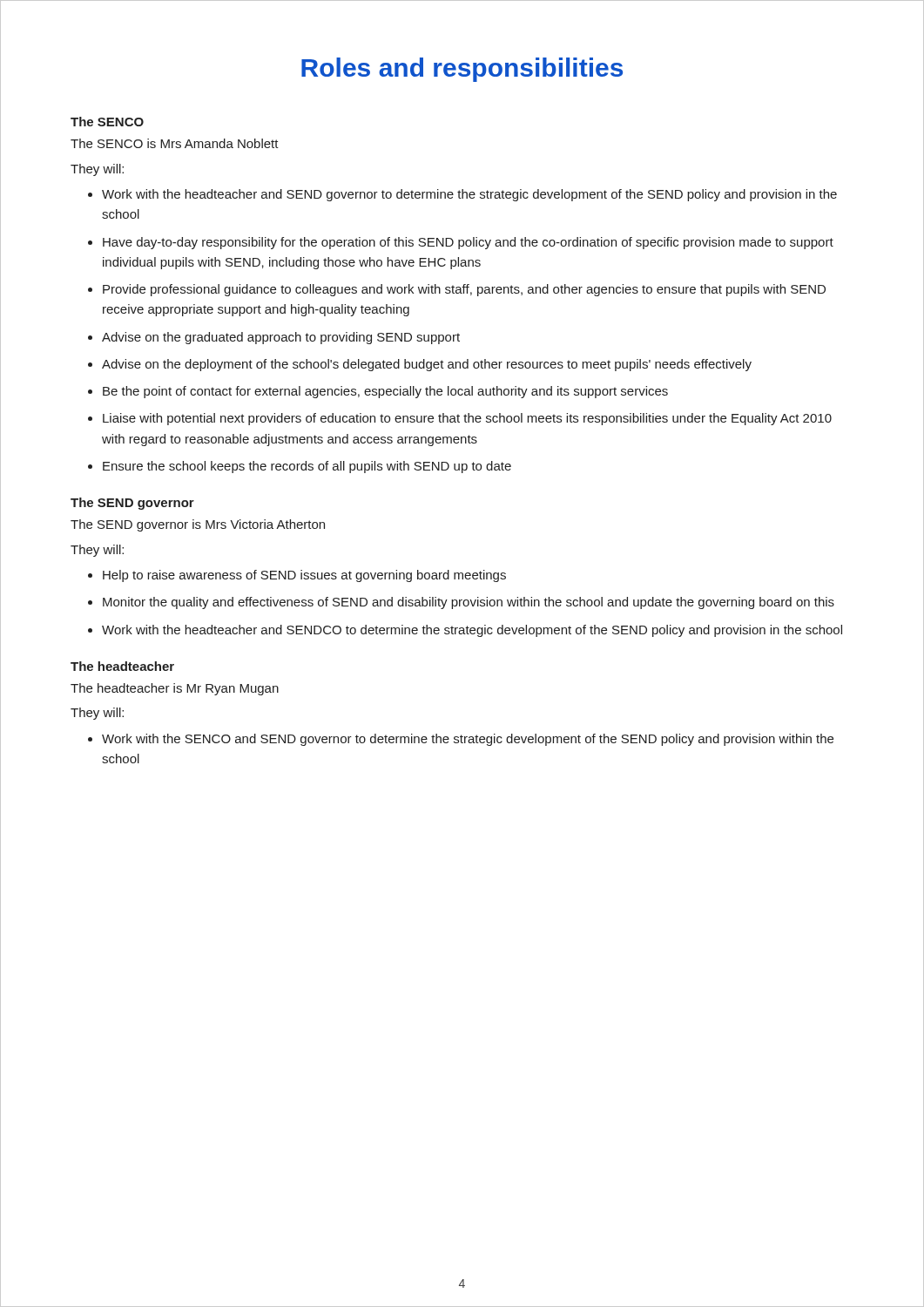Find the text block that reads "The headteacher is Mr Ryan"

[x=175, y=688]
